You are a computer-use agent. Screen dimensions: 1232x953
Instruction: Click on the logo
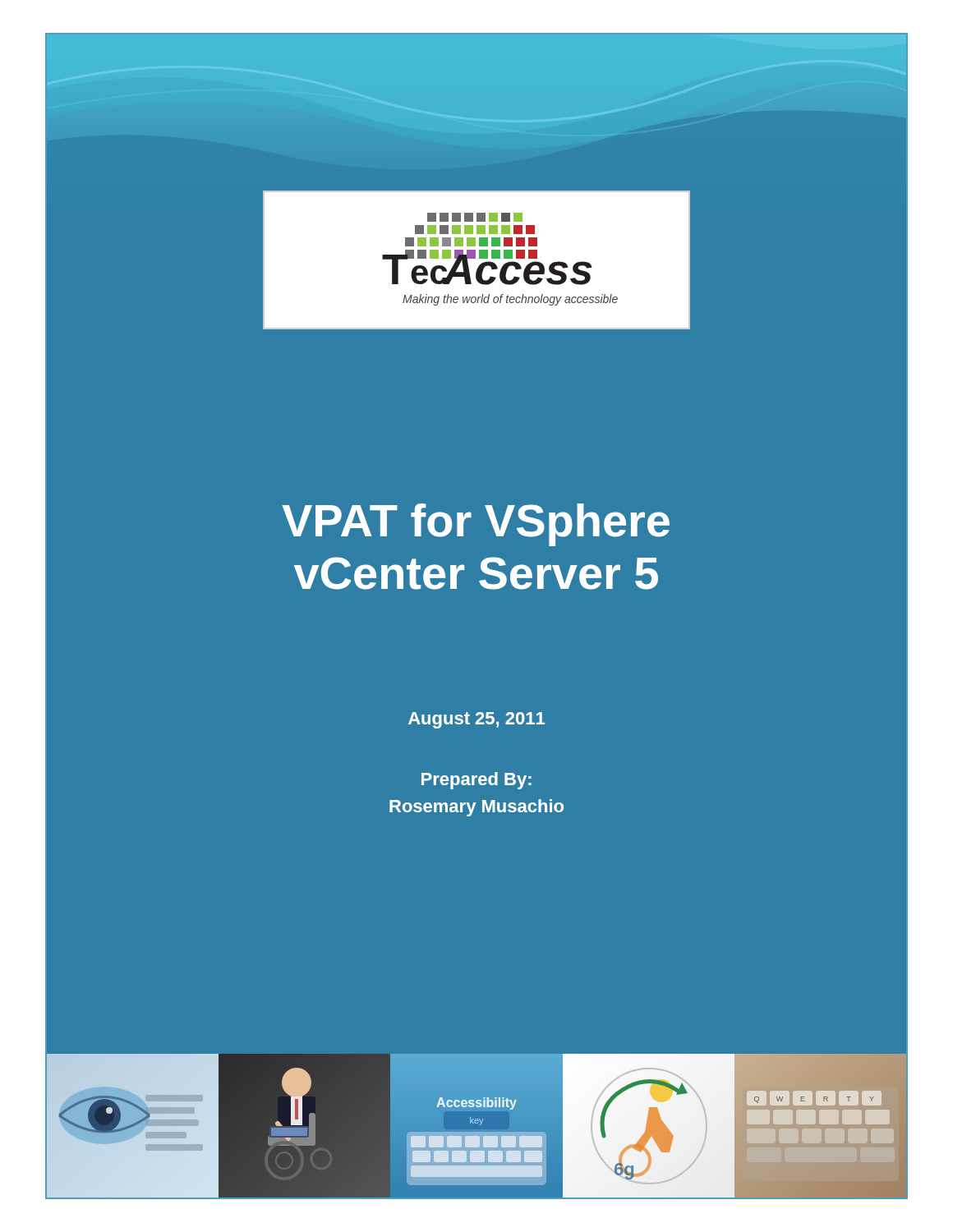pos(476,260)
